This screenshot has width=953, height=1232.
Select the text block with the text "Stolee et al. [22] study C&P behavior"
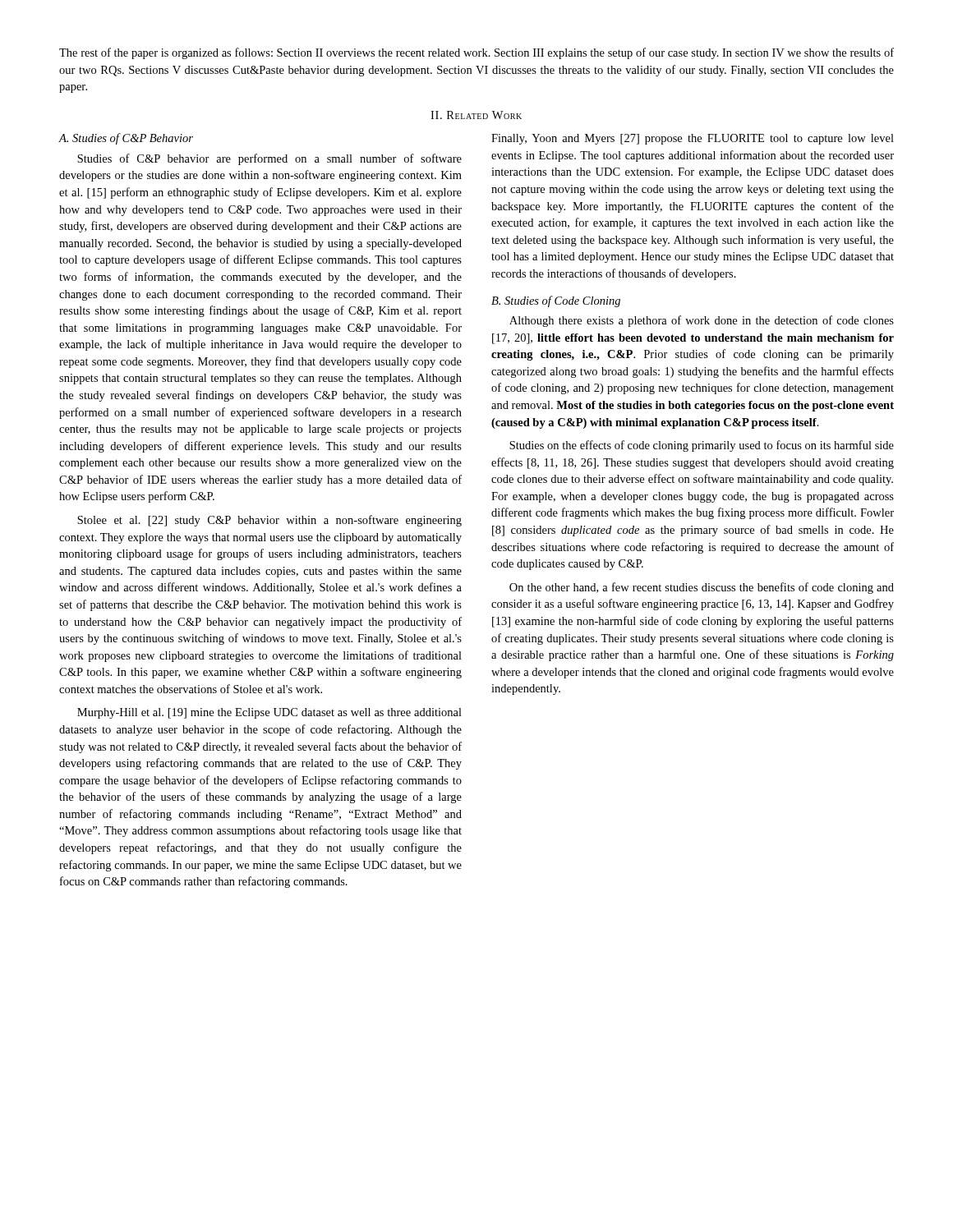(x=260, y=605)
